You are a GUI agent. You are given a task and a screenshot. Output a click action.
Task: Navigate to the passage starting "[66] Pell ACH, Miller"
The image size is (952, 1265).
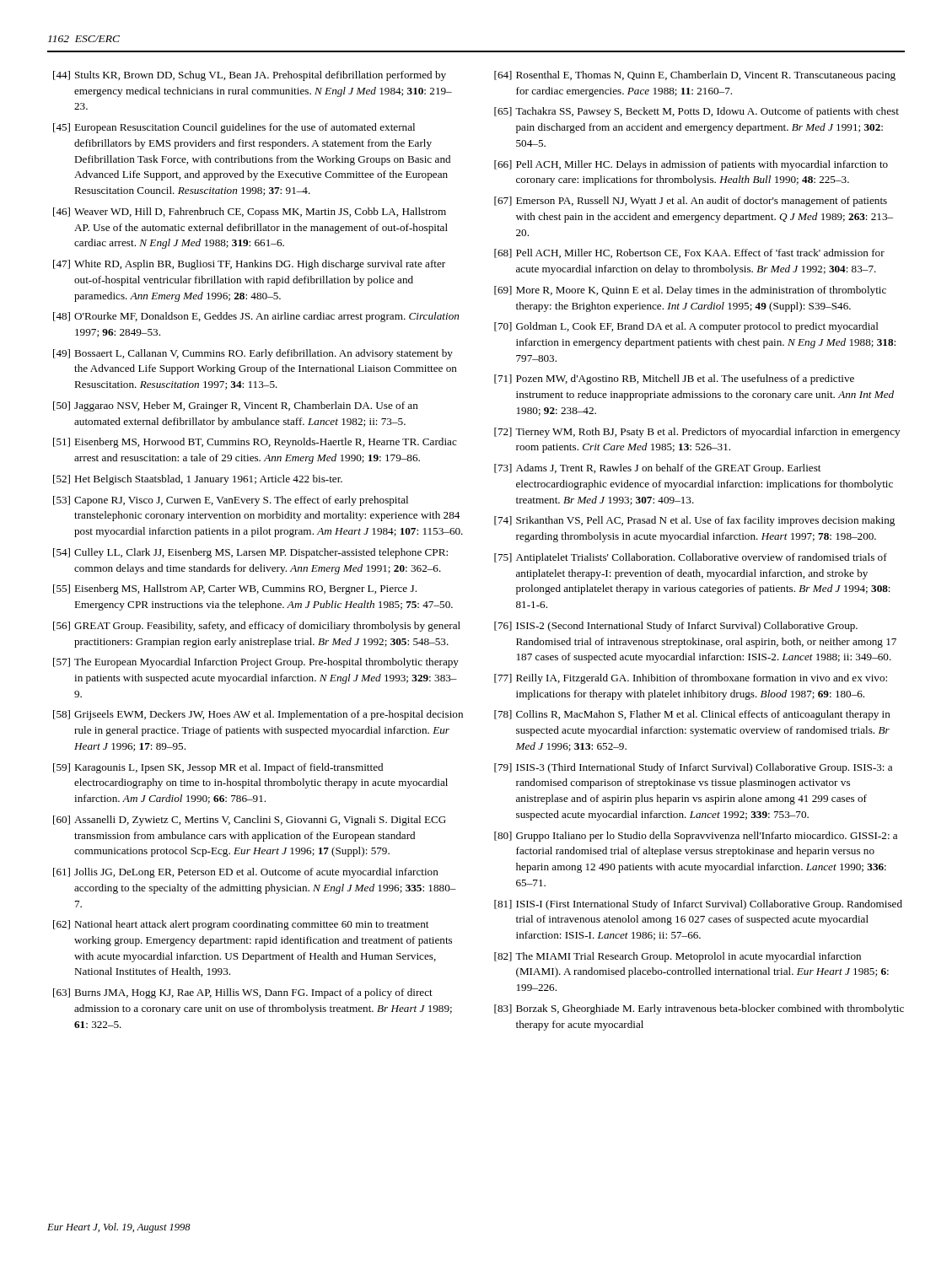tap(697, 172)
